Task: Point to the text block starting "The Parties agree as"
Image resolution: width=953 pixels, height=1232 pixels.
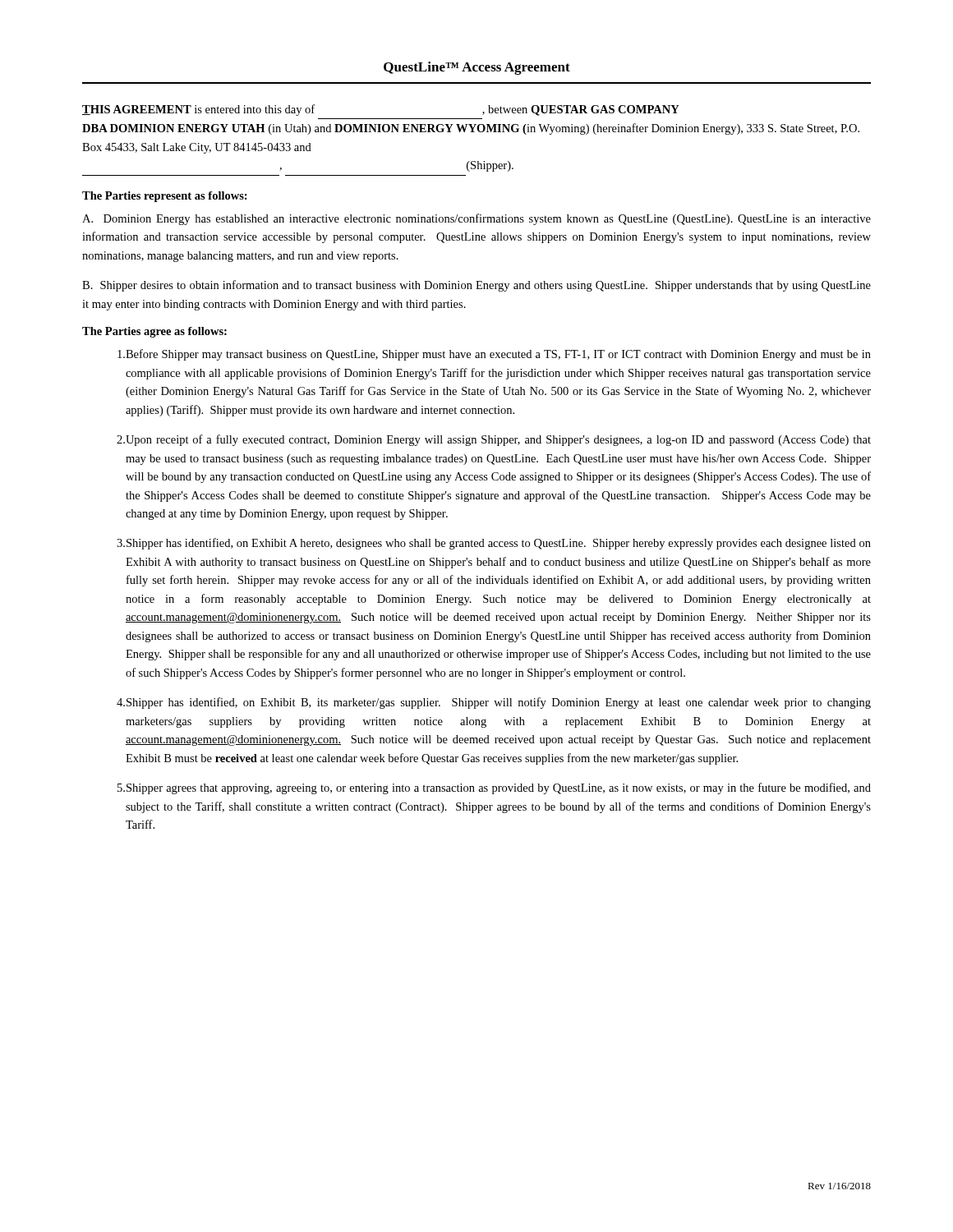Action: click(155, 331)
